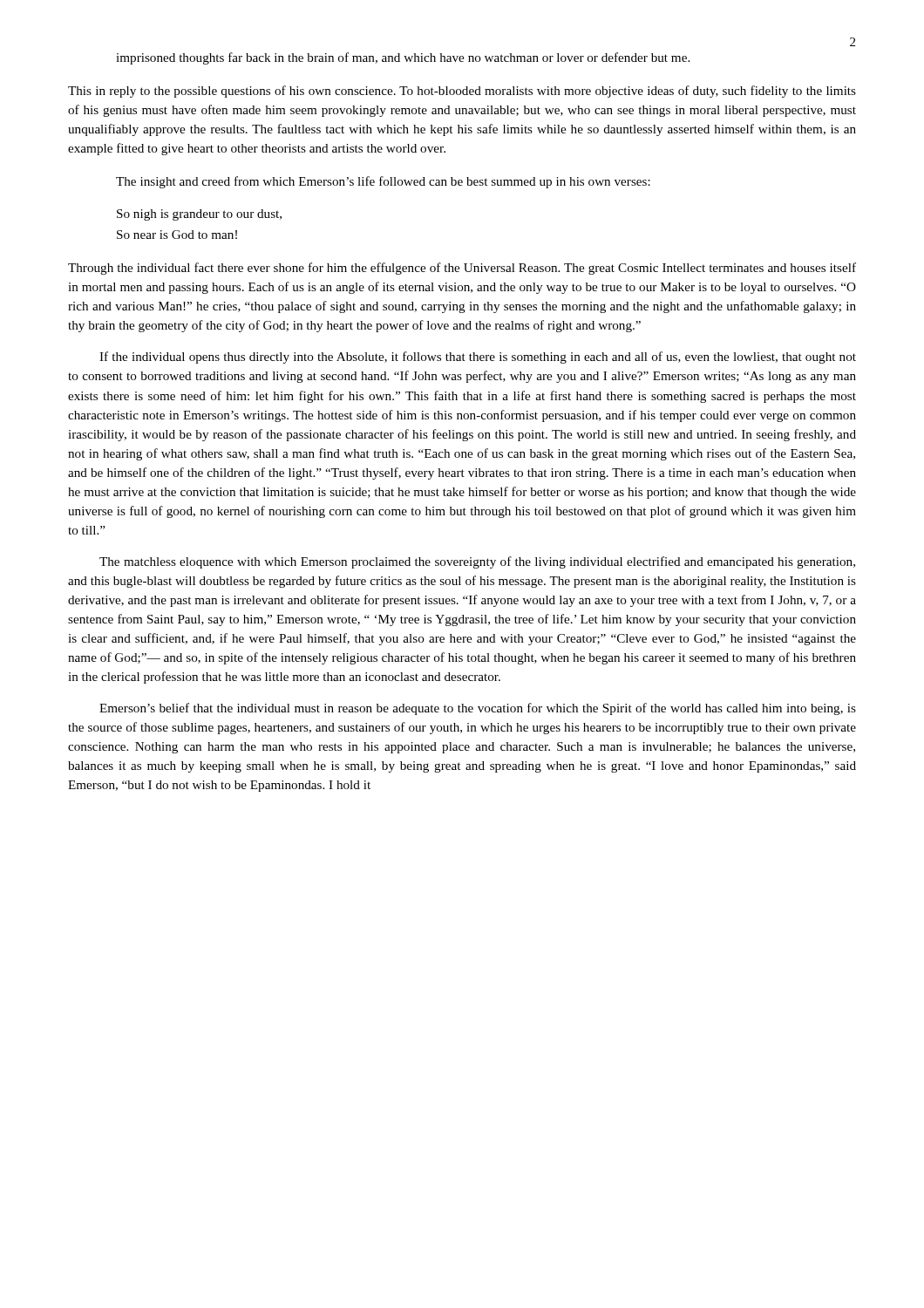This screenshot has height=1308, width=924.
Task: Click on the text starting "If the individual opens"
Action: (462, 443)
